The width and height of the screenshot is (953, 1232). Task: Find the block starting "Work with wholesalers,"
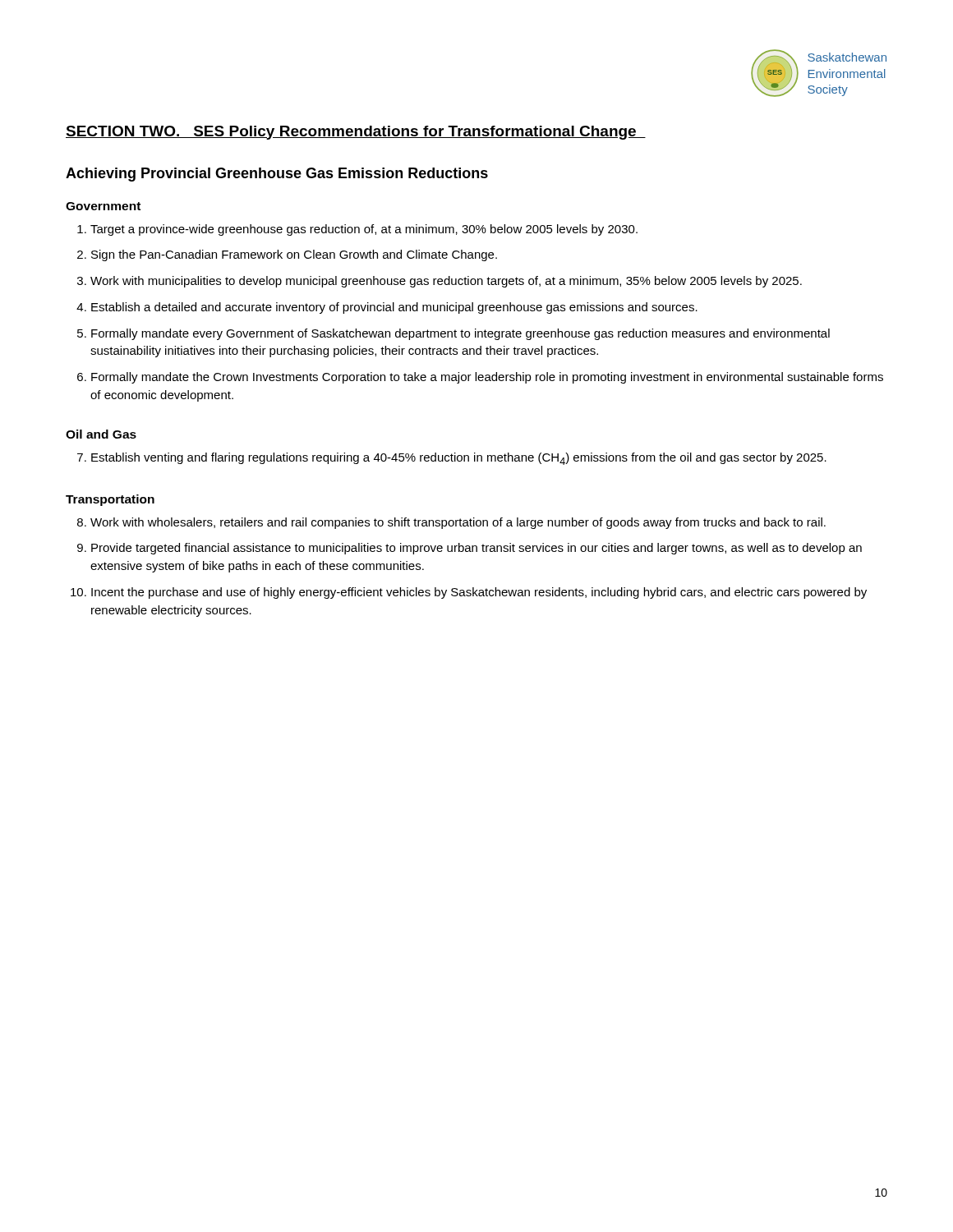coord(476,522)
